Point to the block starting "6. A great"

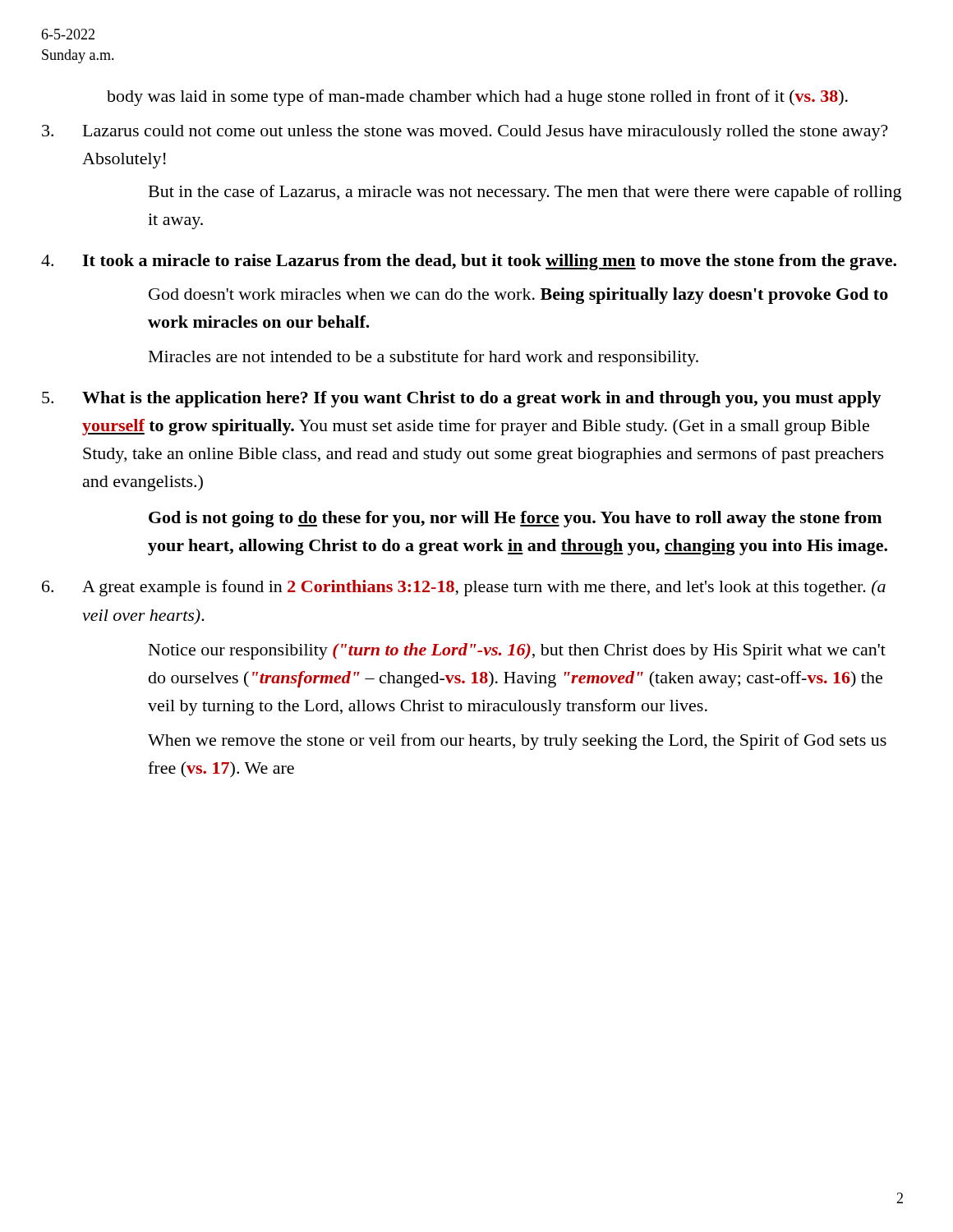click(x=472, y=680)
